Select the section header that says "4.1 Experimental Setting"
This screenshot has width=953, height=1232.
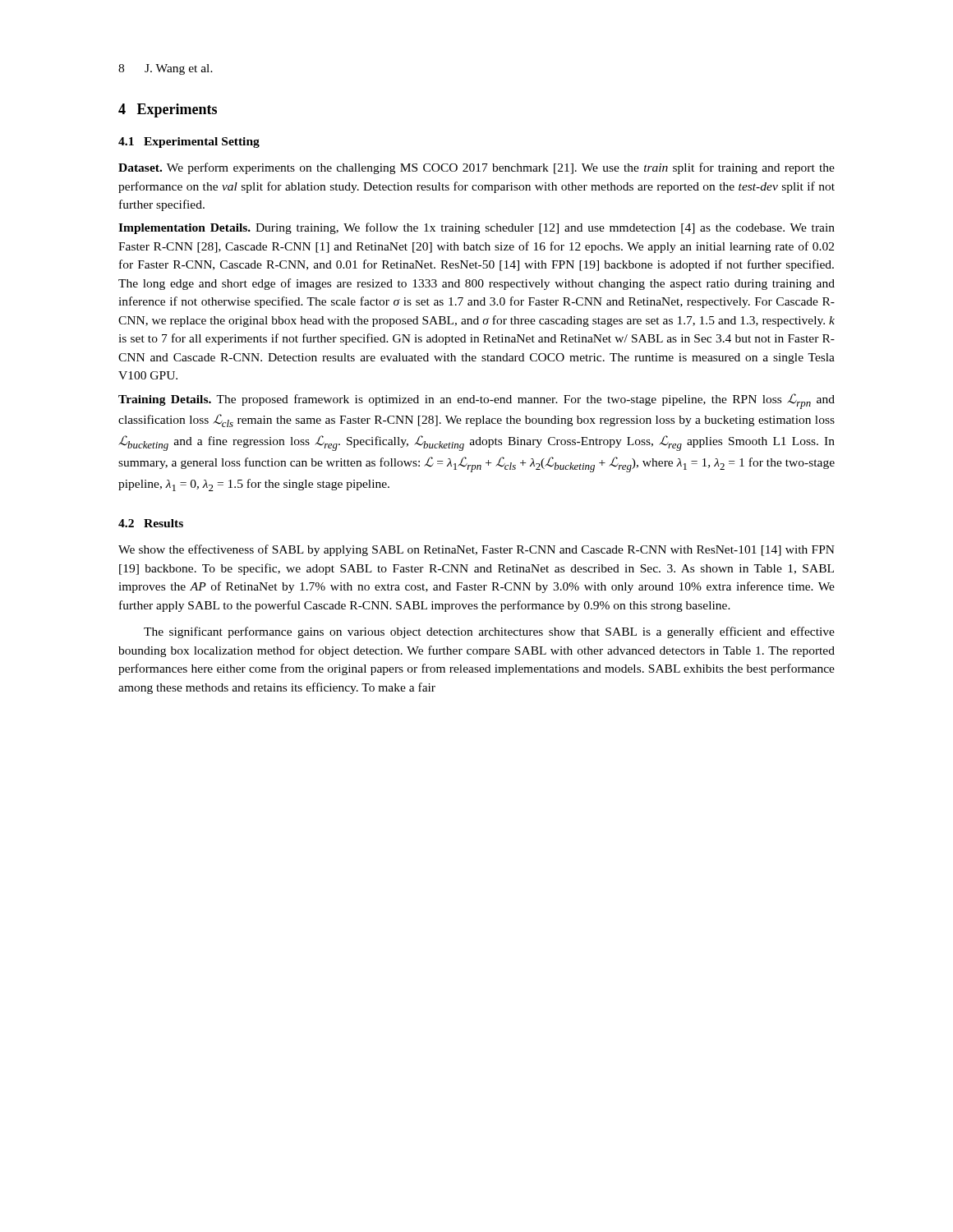[x=189, y=141]
